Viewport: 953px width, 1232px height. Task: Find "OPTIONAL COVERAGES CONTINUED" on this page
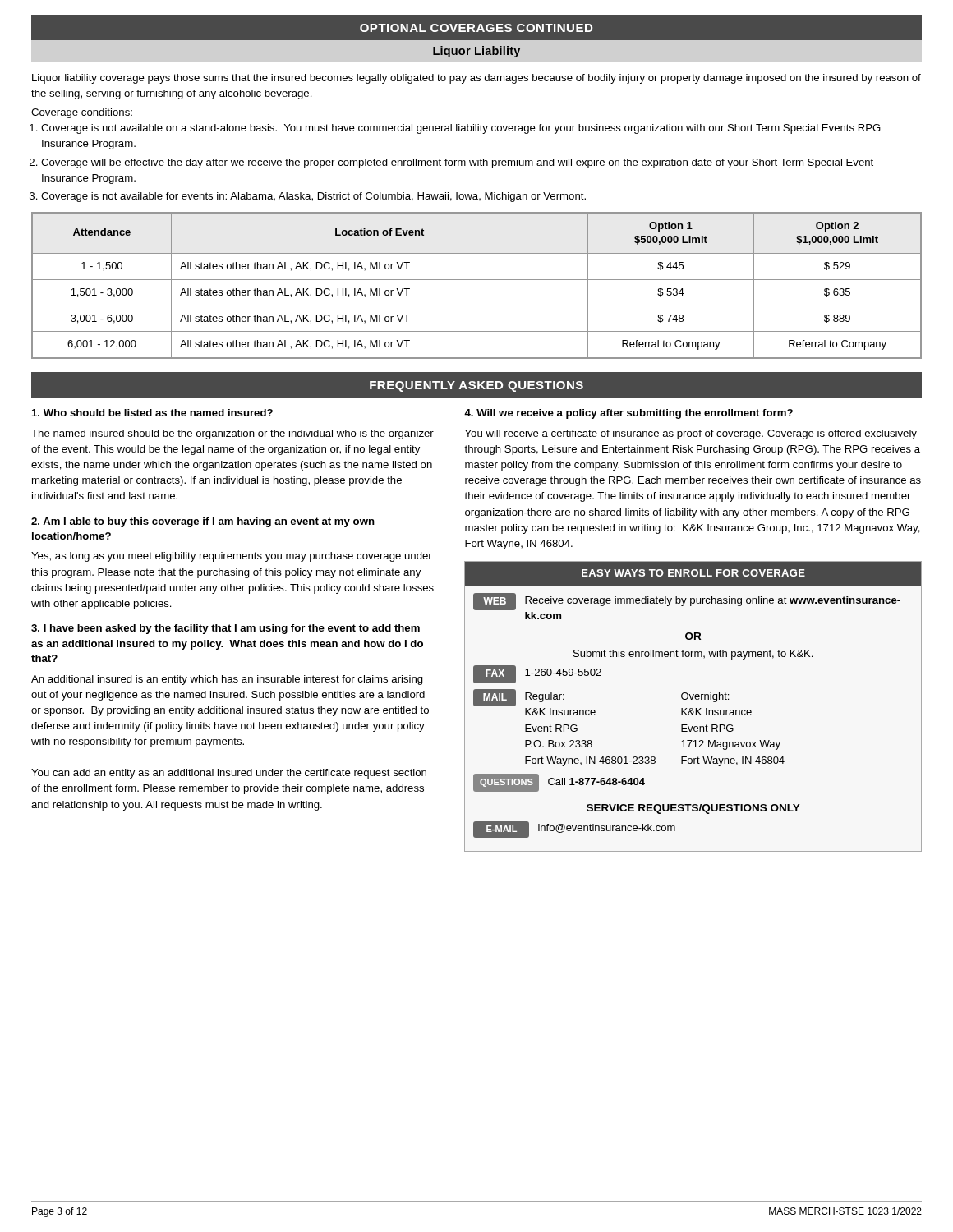click(x=476, y=28)
